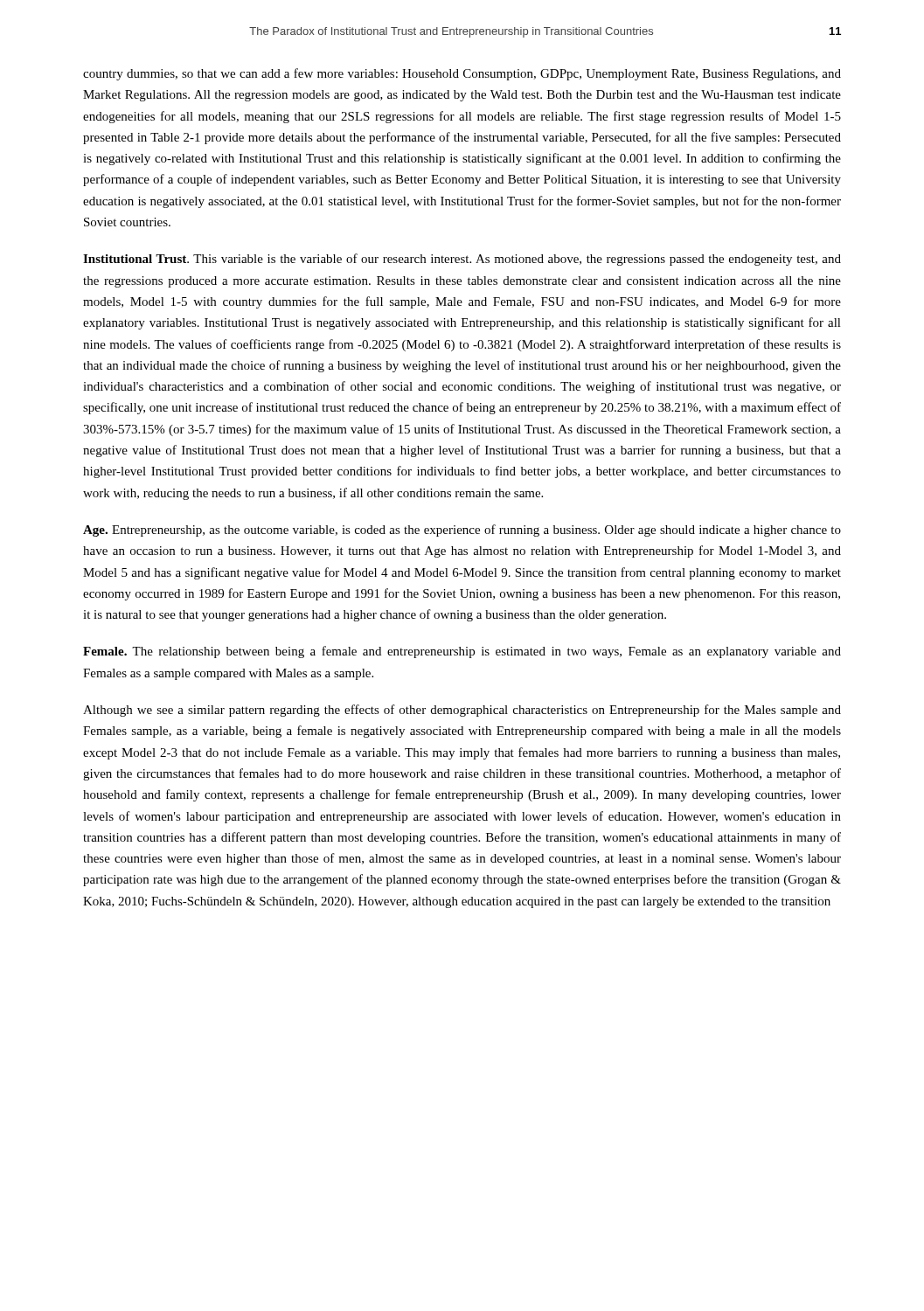The height and width of the screenshot is (1311, 924).
Task: Select the text block starting "country dummies, so that we"
Action: [462, 148]
